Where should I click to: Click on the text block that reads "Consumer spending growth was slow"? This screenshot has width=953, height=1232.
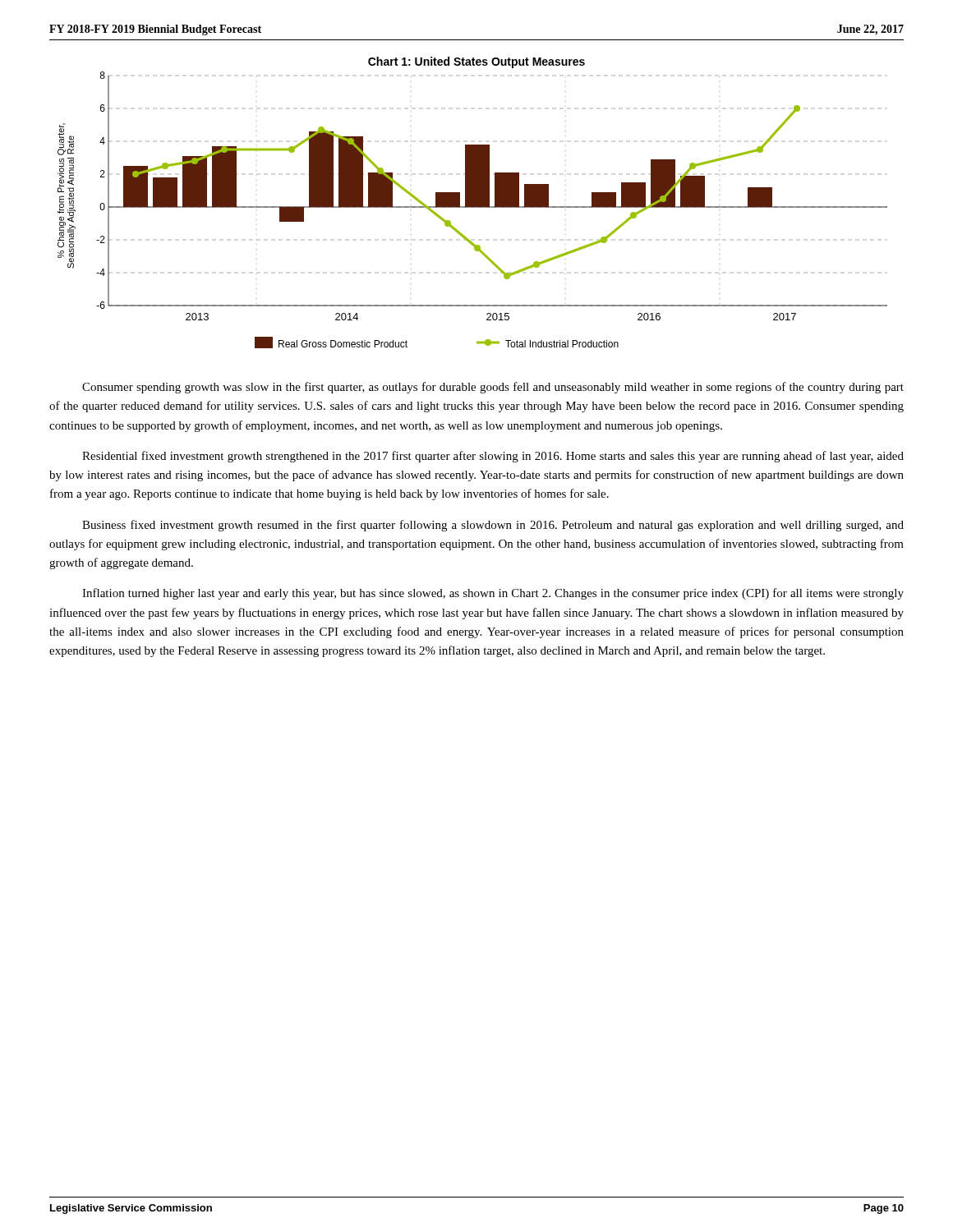click(x=476, y=519)
